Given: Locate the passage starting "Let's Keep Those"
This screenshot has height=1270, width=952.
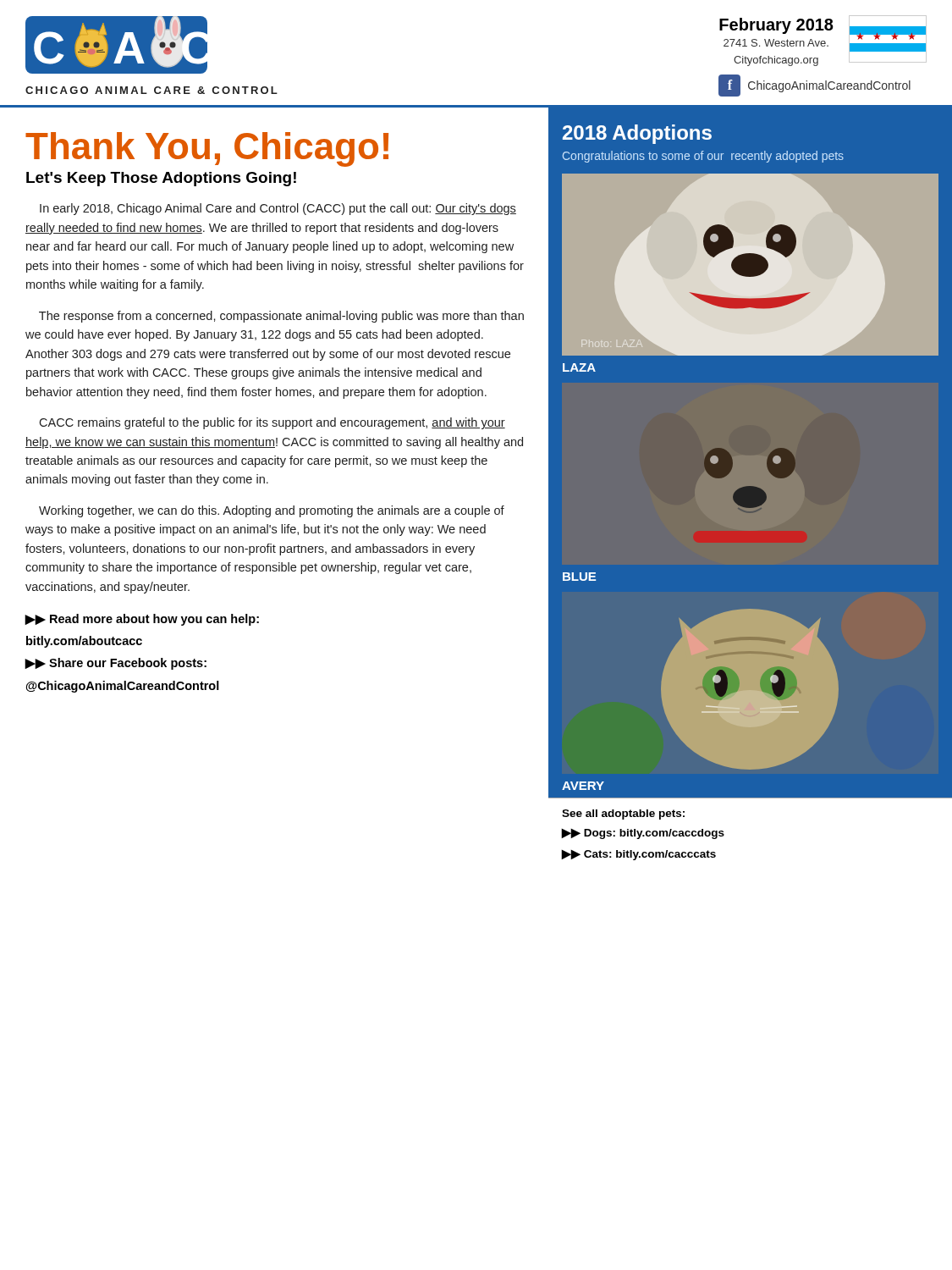Looking at the screenshot, I should pyautogui.click(x=161, y=178).
